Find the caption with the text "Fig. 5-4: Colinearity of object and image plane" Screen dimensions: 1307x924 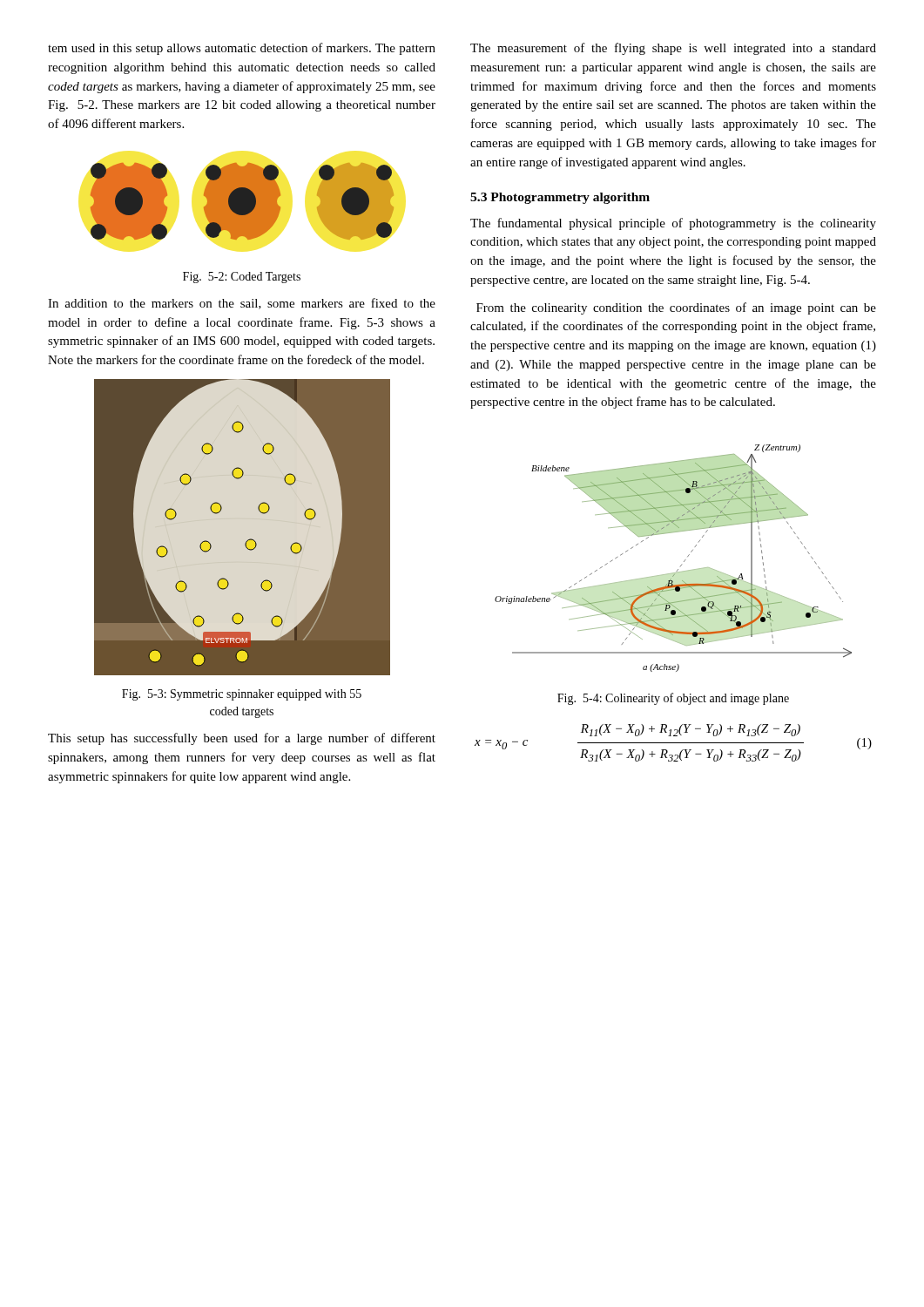[x=673, y=698]
